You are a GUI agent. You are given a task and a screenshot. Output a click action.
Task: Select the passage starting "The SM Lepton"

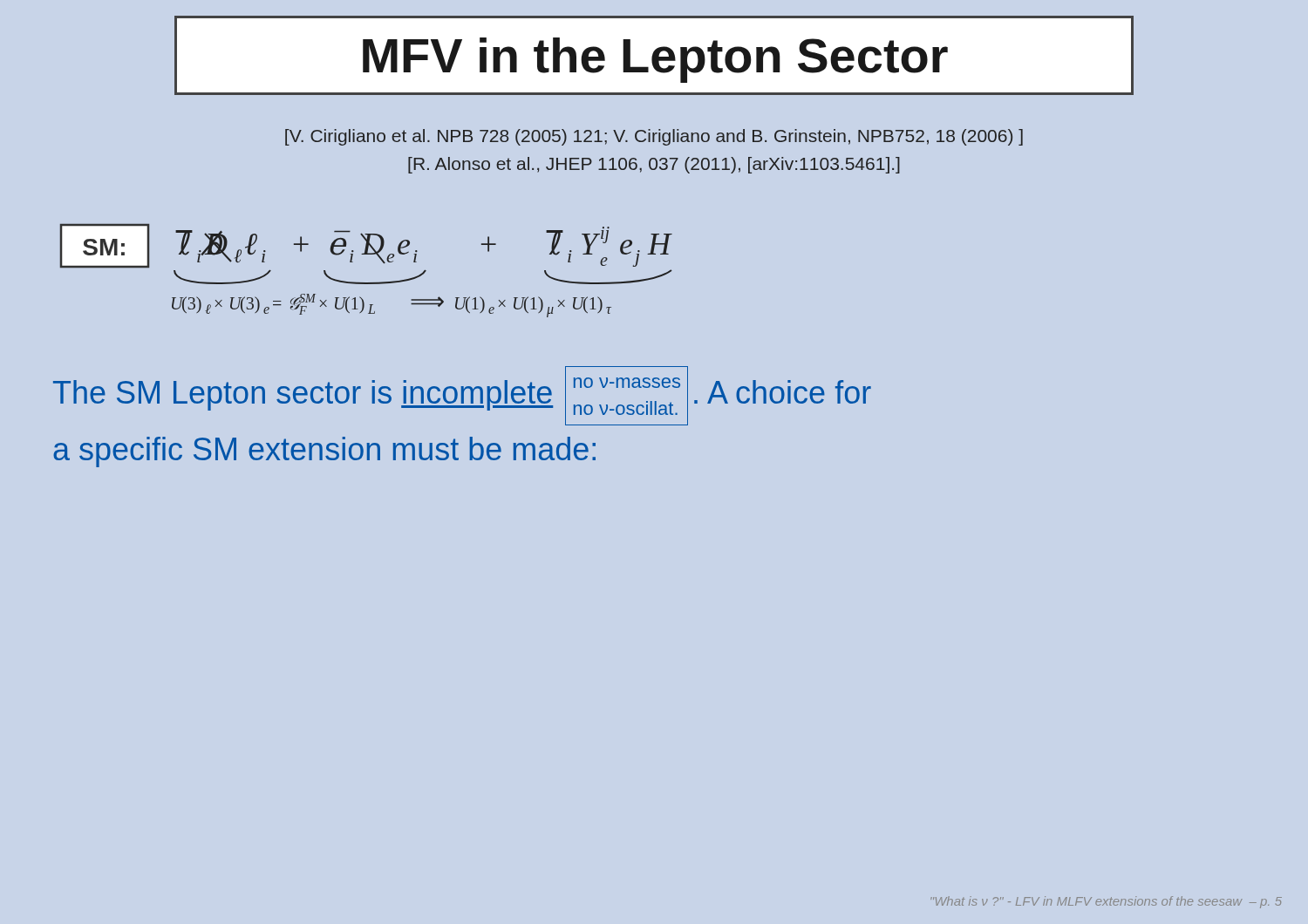coord(462,416)
